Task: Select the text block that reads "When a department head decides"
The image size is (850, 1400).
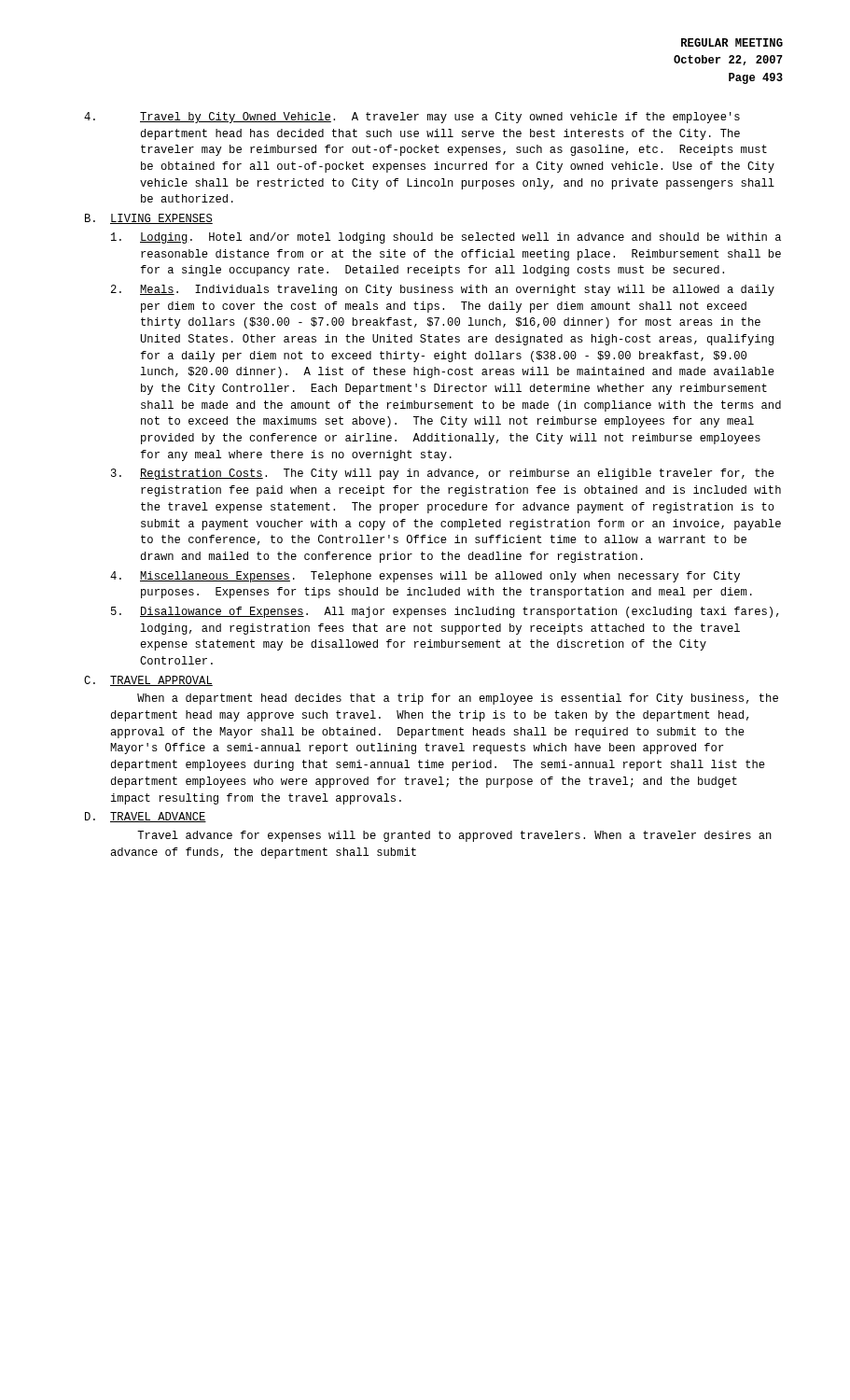Action: click(x=444, y=749)
